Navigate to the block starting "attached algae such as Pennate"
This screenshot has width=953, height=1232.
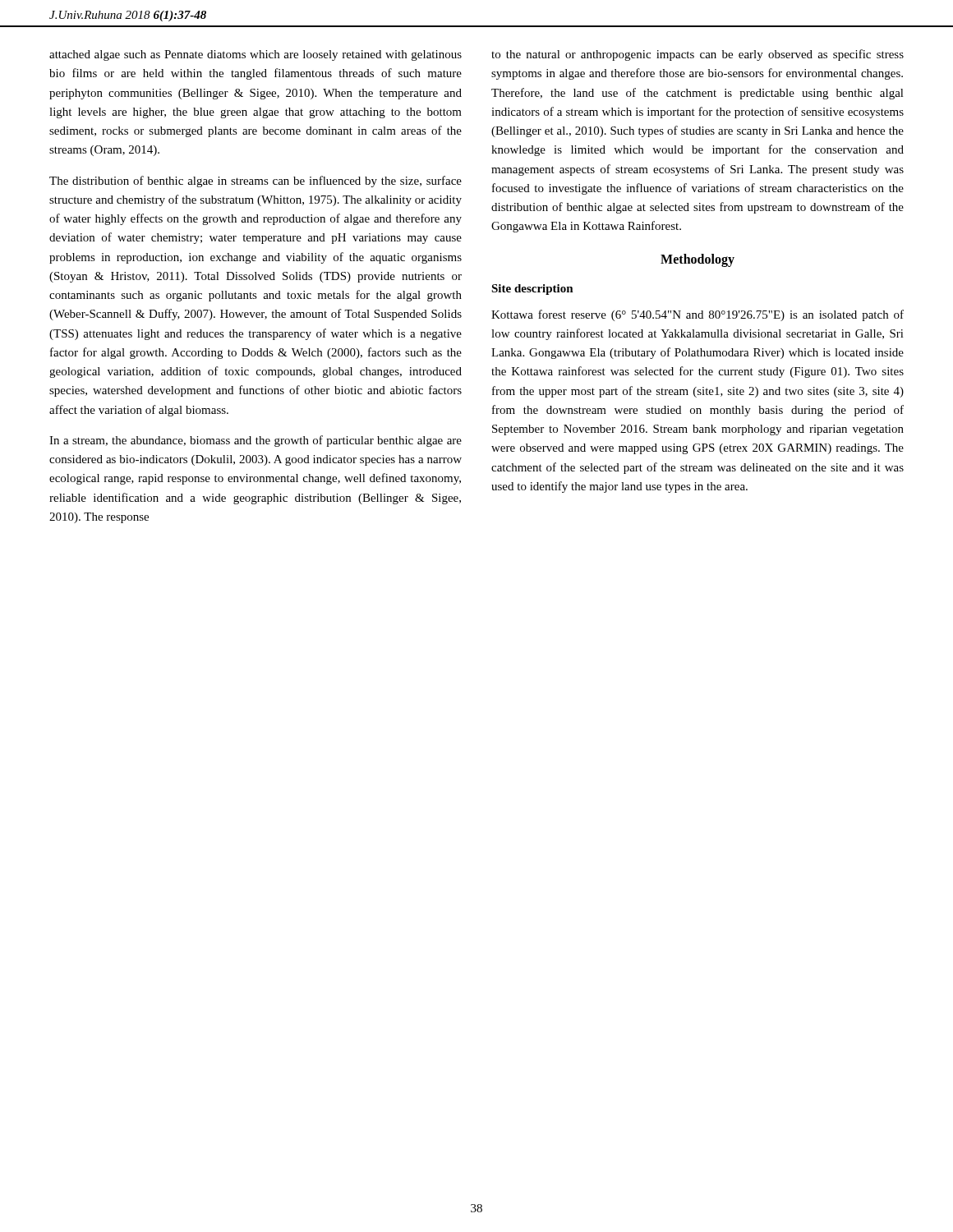click(x=255, y=103)
